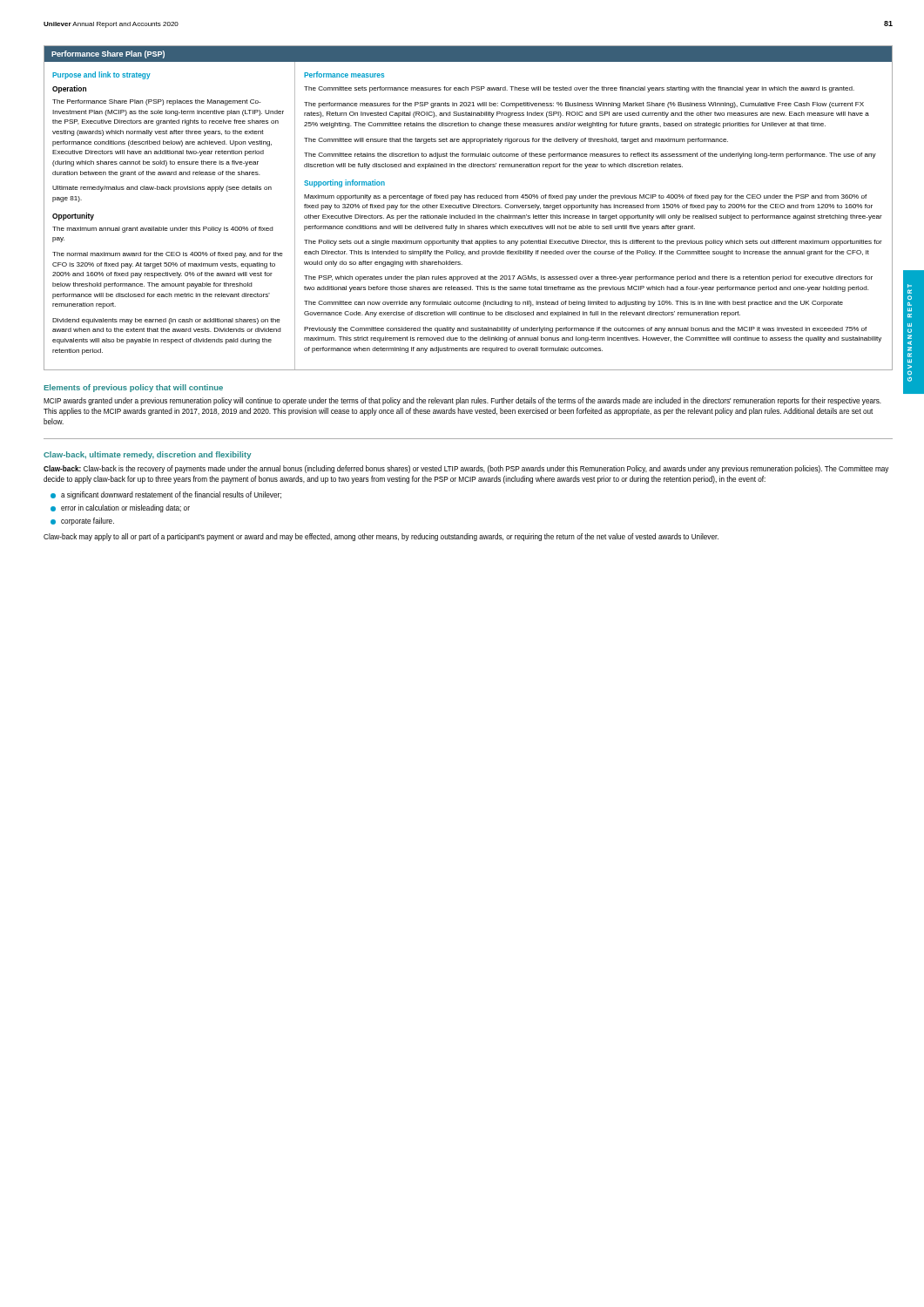This screenshot has width=924, height=1307.
Task: Find the text block containing "Ultimate remedy/malus and claw-back provisions apply (see"
Action: [162, 193]
